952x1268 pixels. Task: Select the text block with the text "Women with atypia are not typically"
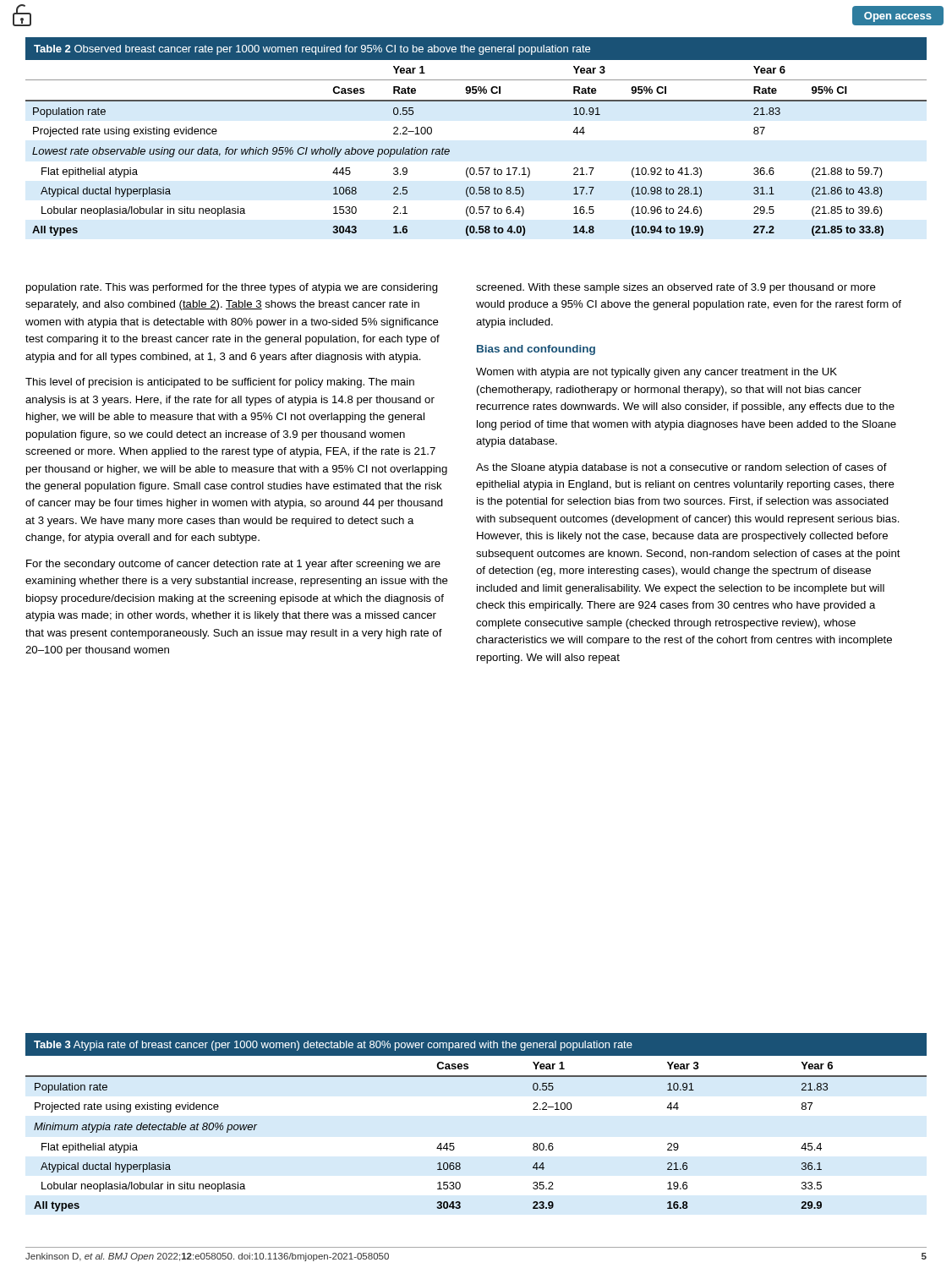click(686, 406)
